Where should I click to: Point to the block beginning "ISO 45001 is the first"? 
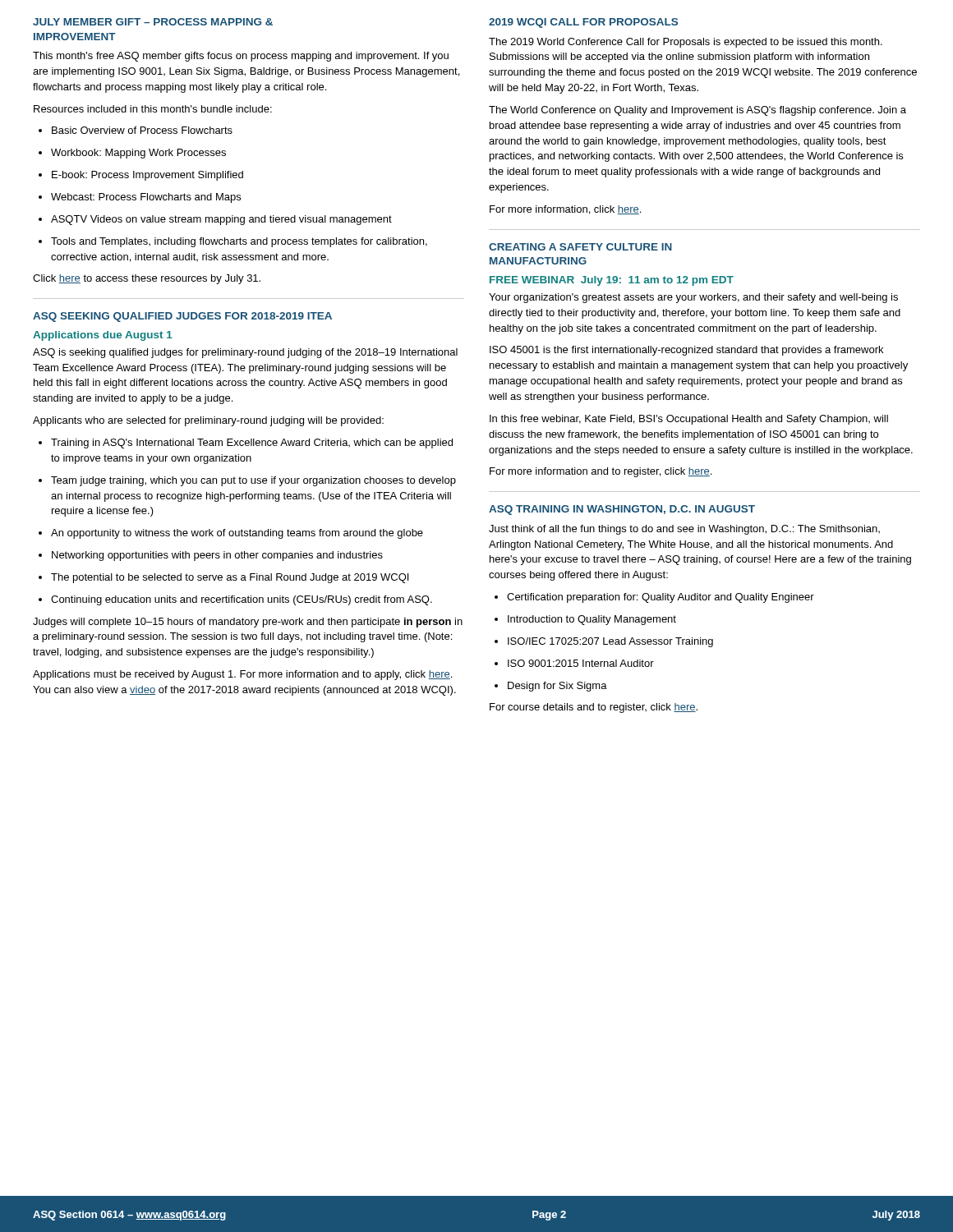(704, 374)
